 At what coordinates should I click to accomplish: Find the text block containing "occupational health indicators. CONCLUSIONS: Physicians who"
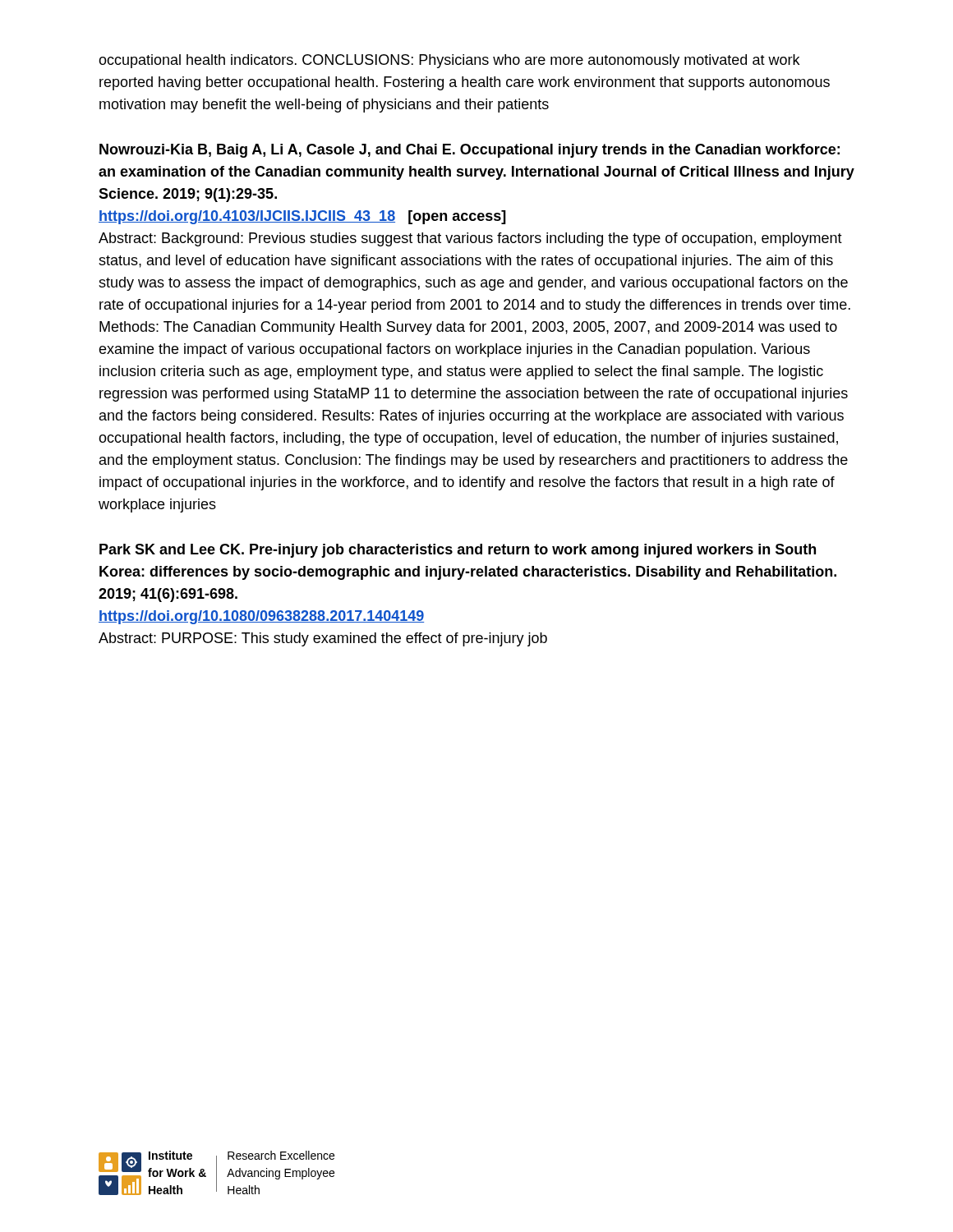[476, 83]
